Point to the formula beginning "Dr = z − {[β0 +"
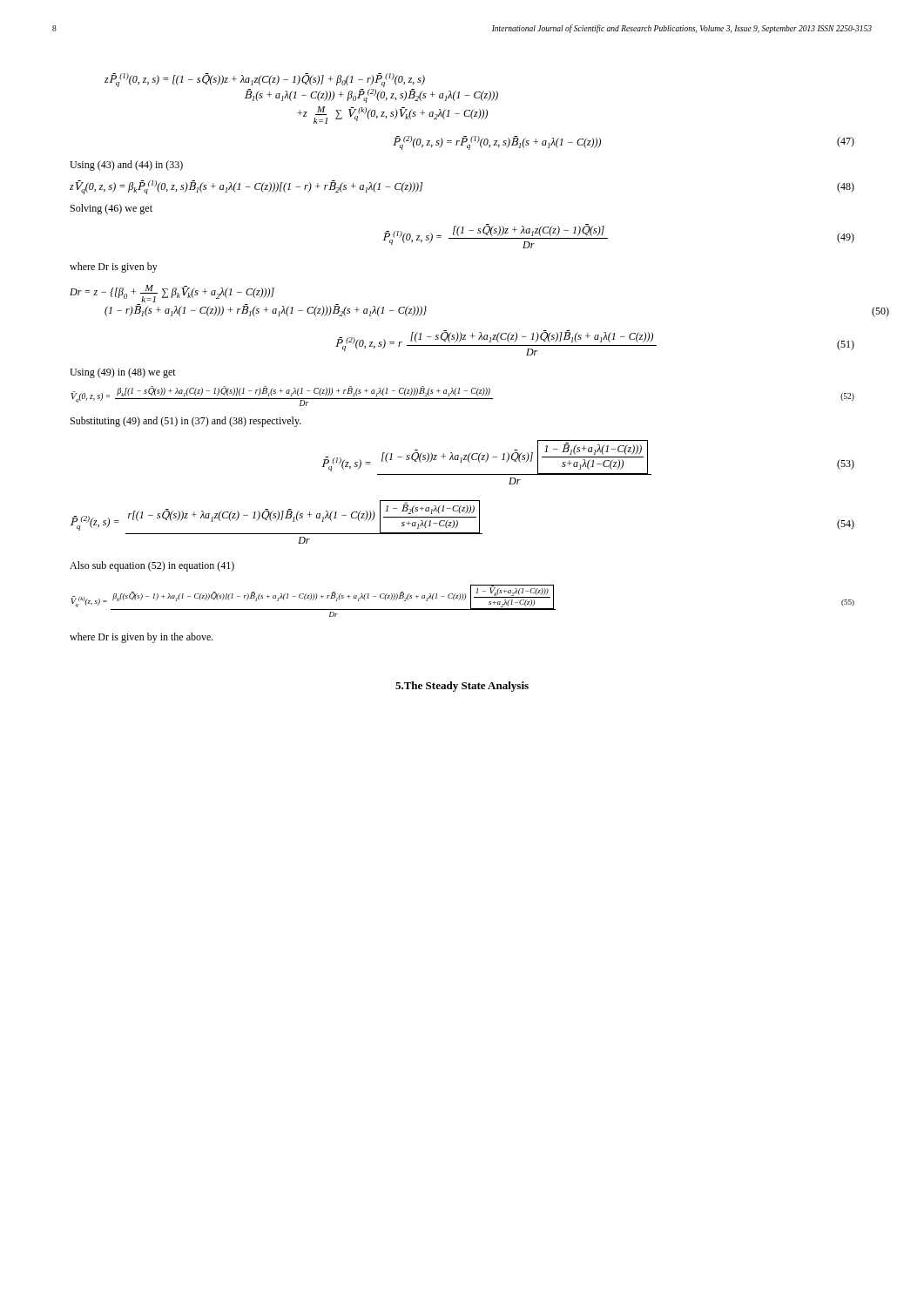The image size is (924, 1307). (172, 294)
